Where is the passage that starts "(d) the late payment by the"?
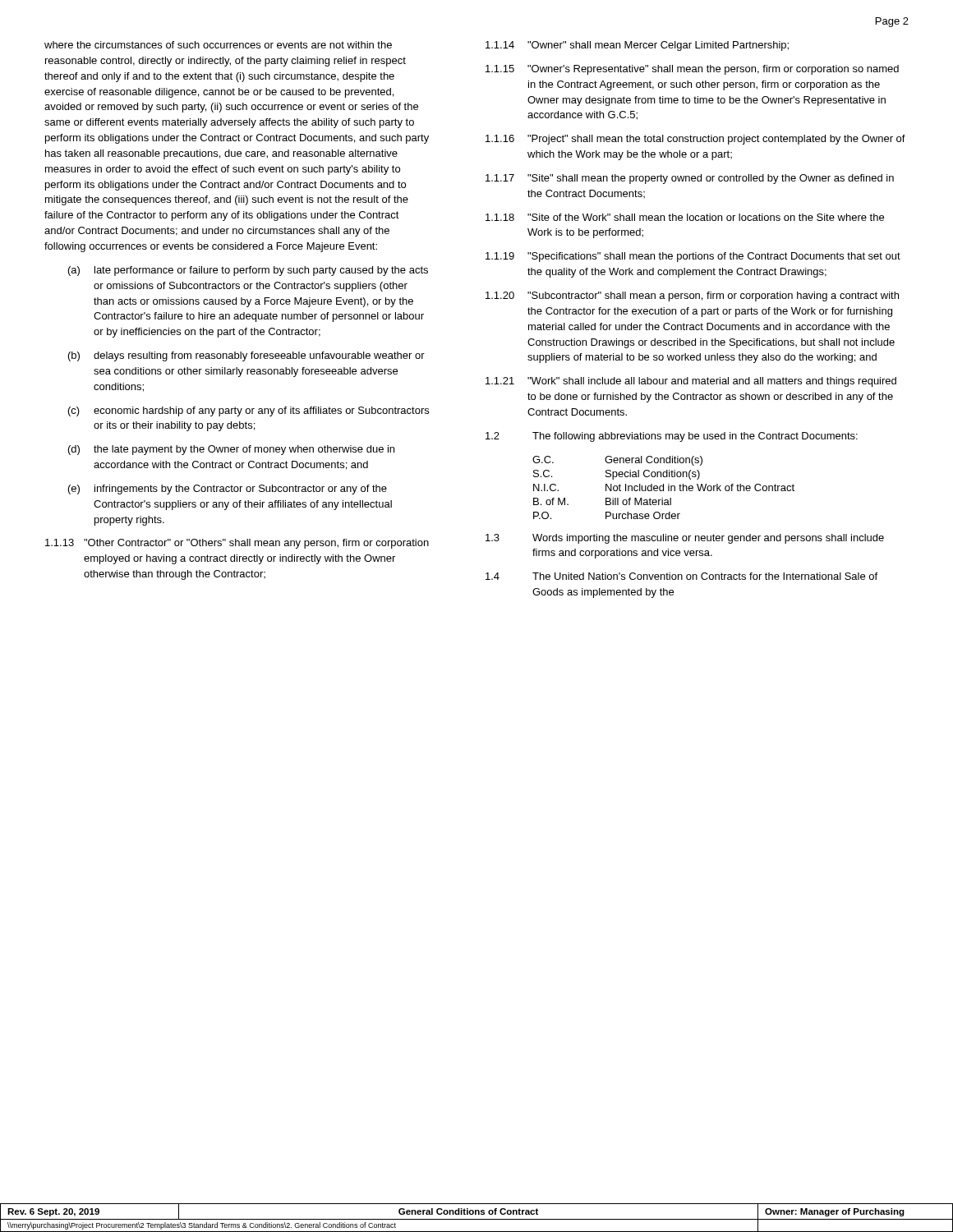Screen dimensions: 1232x953 point(249,458)
